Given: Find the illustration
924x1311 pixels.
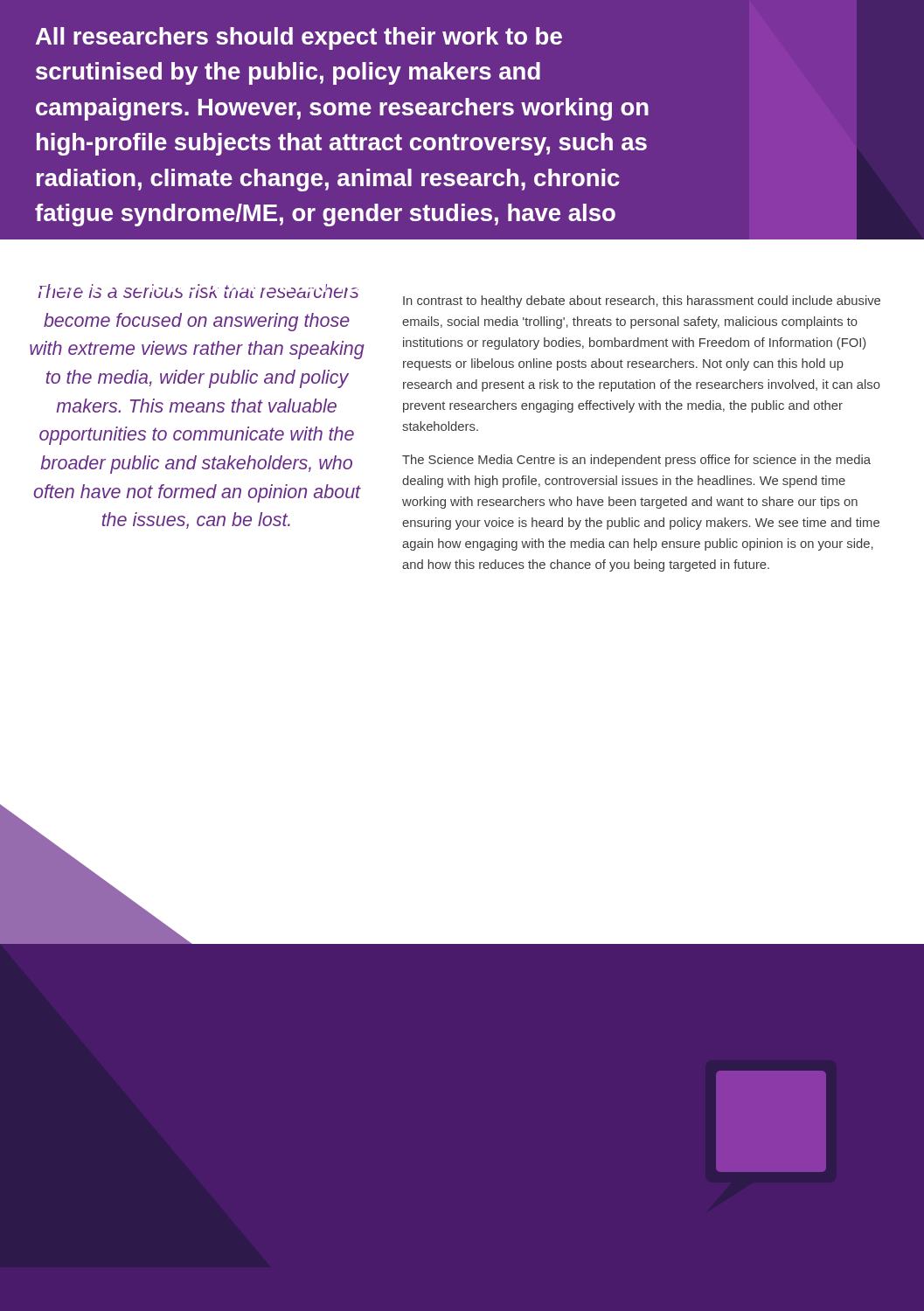Looking at the screenshot, I should [x=791, y=1147].
